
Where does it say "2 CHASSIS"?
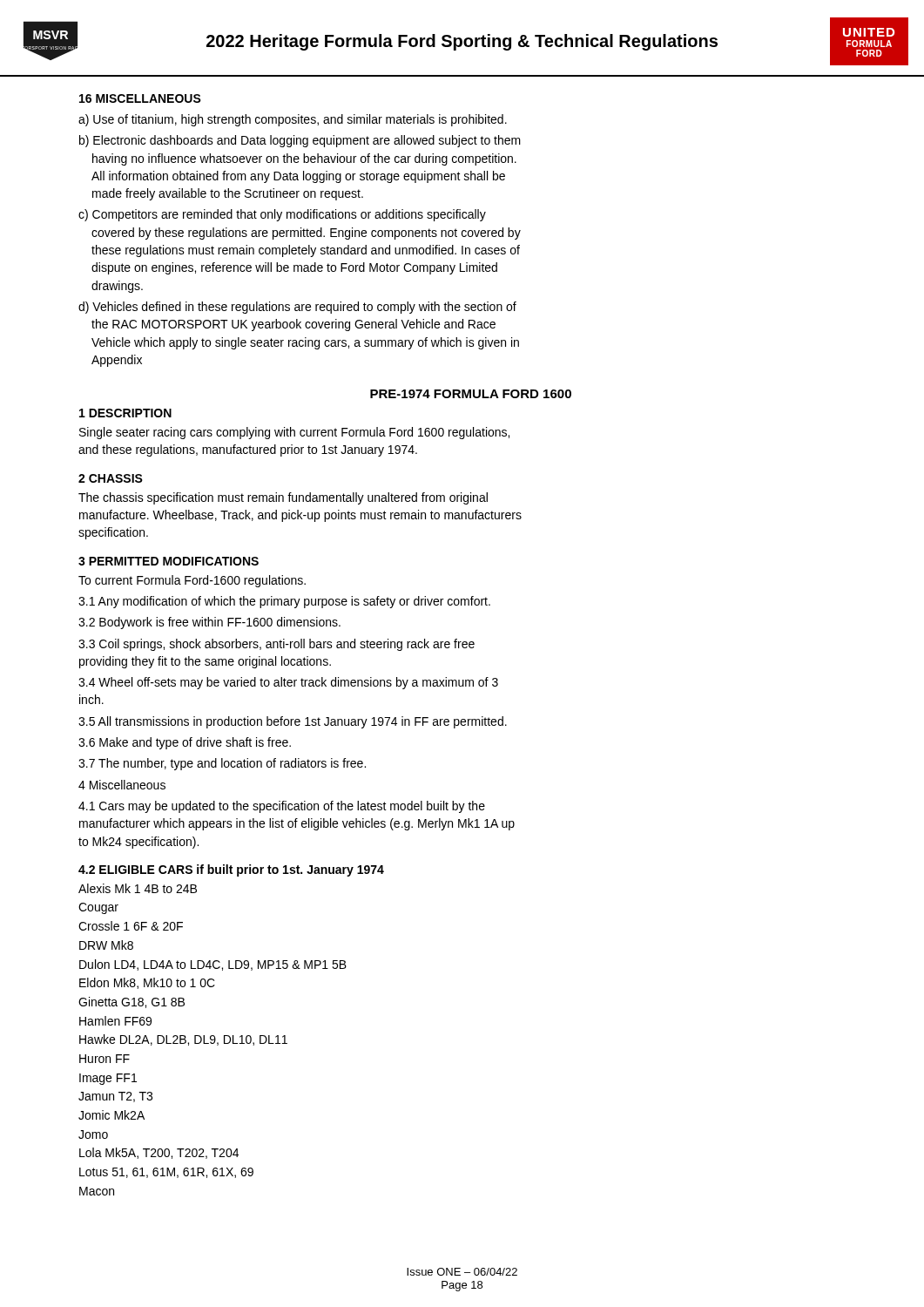pos(111,478)
